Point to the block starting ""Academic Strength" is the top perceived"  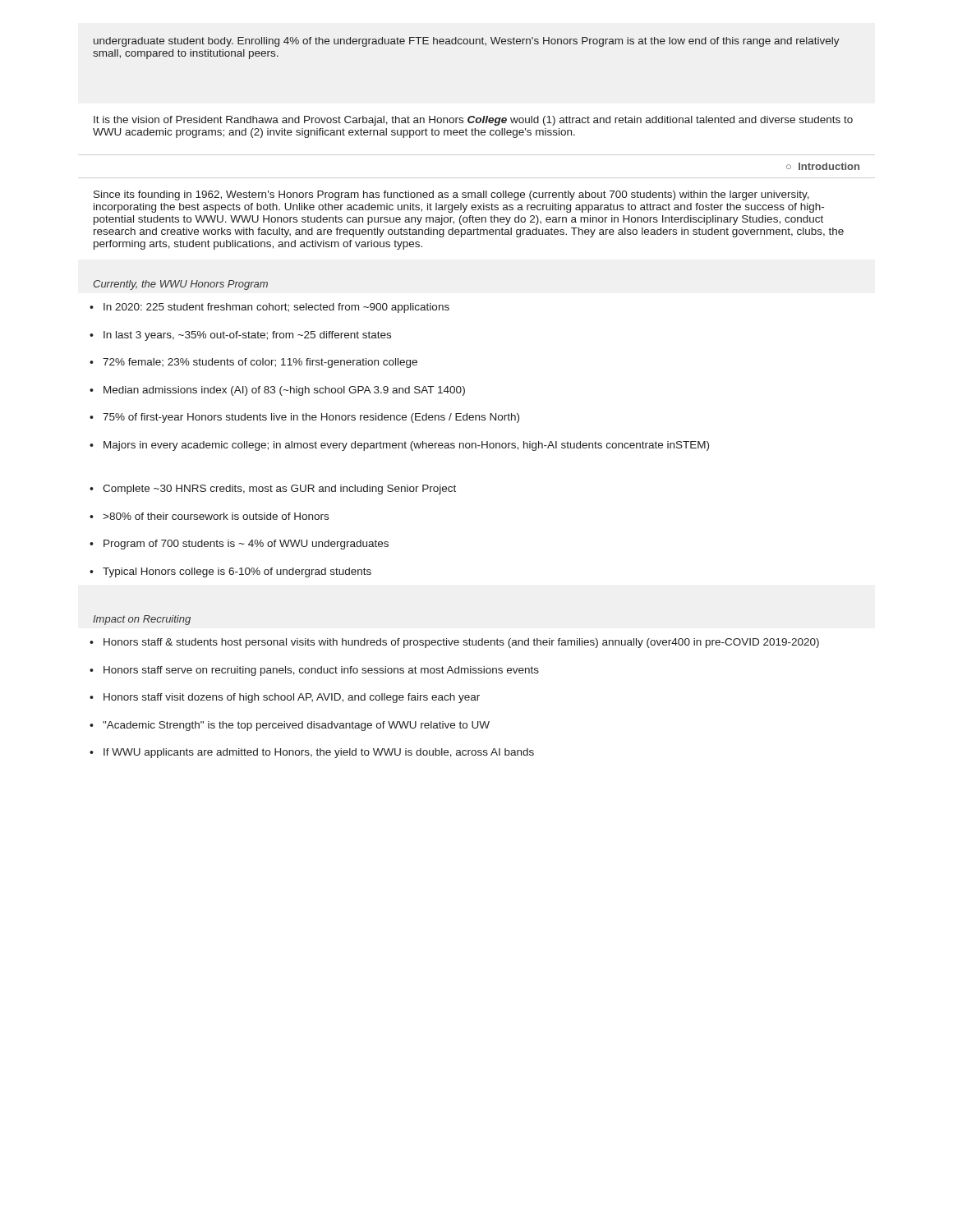[x=296, y=725]
